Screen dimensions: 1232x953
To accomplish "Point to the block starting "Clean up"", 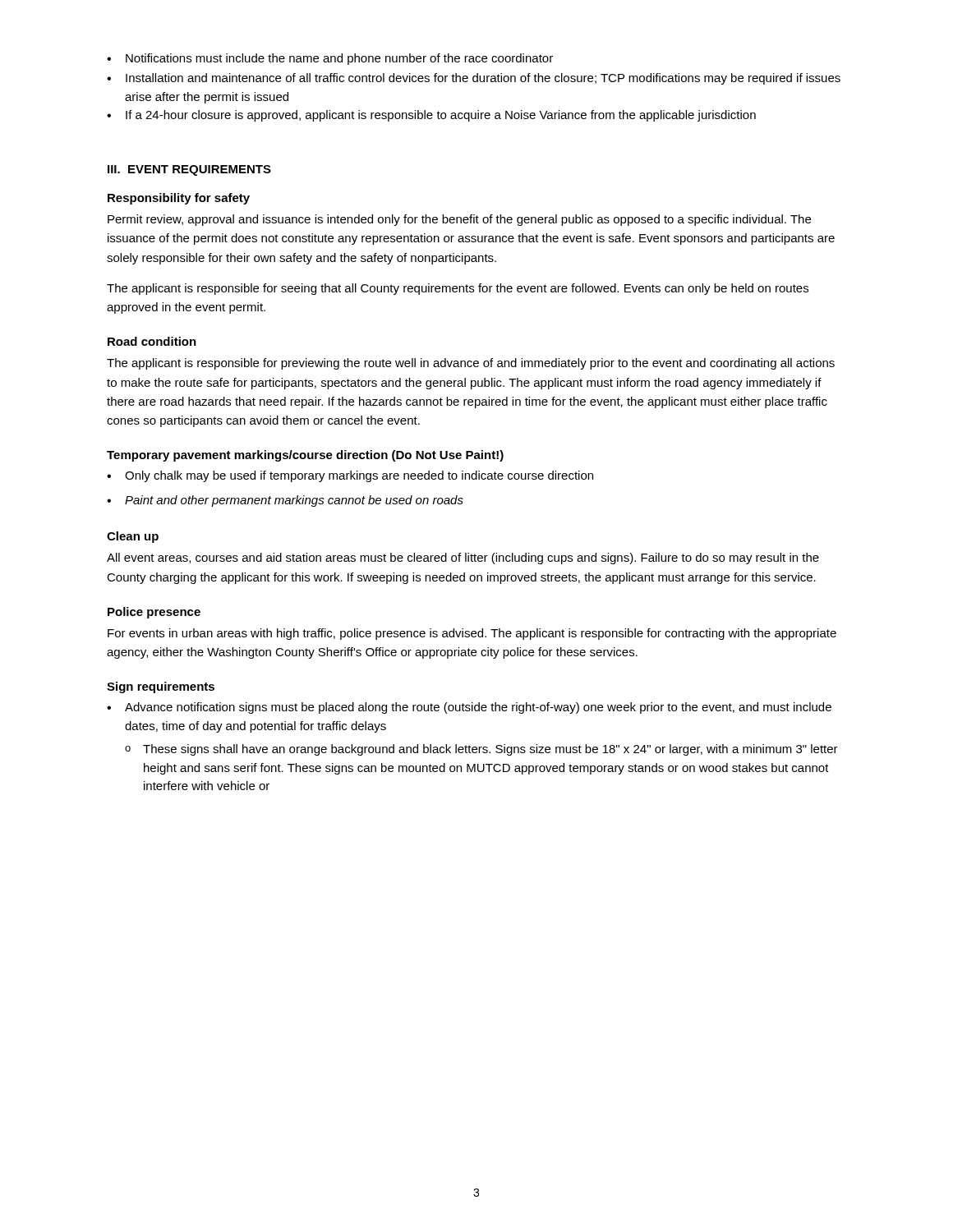I will [133, 536].
